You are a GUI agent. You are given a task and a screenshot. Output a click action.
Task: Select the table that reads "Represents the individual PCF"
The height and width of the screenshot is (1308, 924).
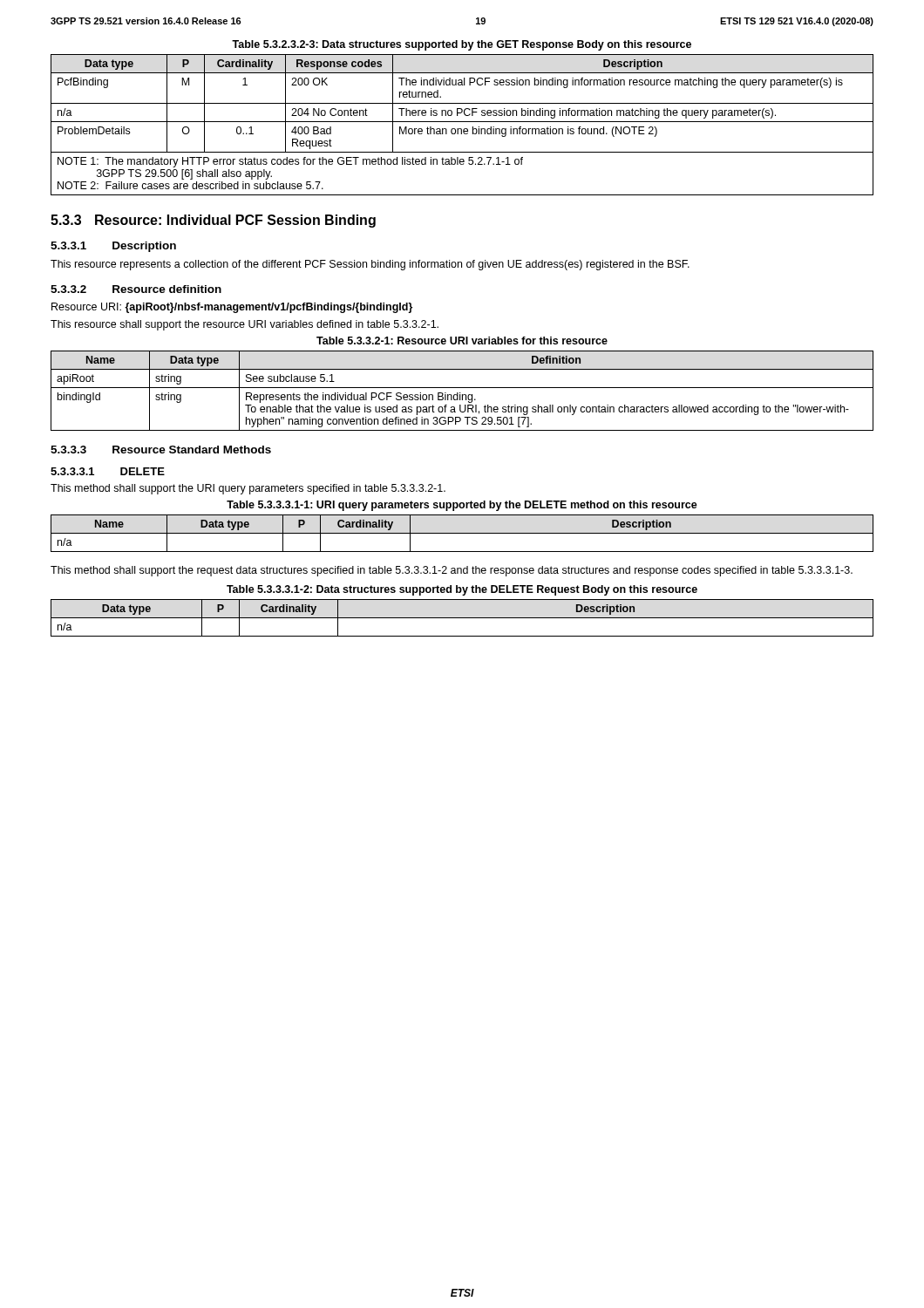coord(462,391)
